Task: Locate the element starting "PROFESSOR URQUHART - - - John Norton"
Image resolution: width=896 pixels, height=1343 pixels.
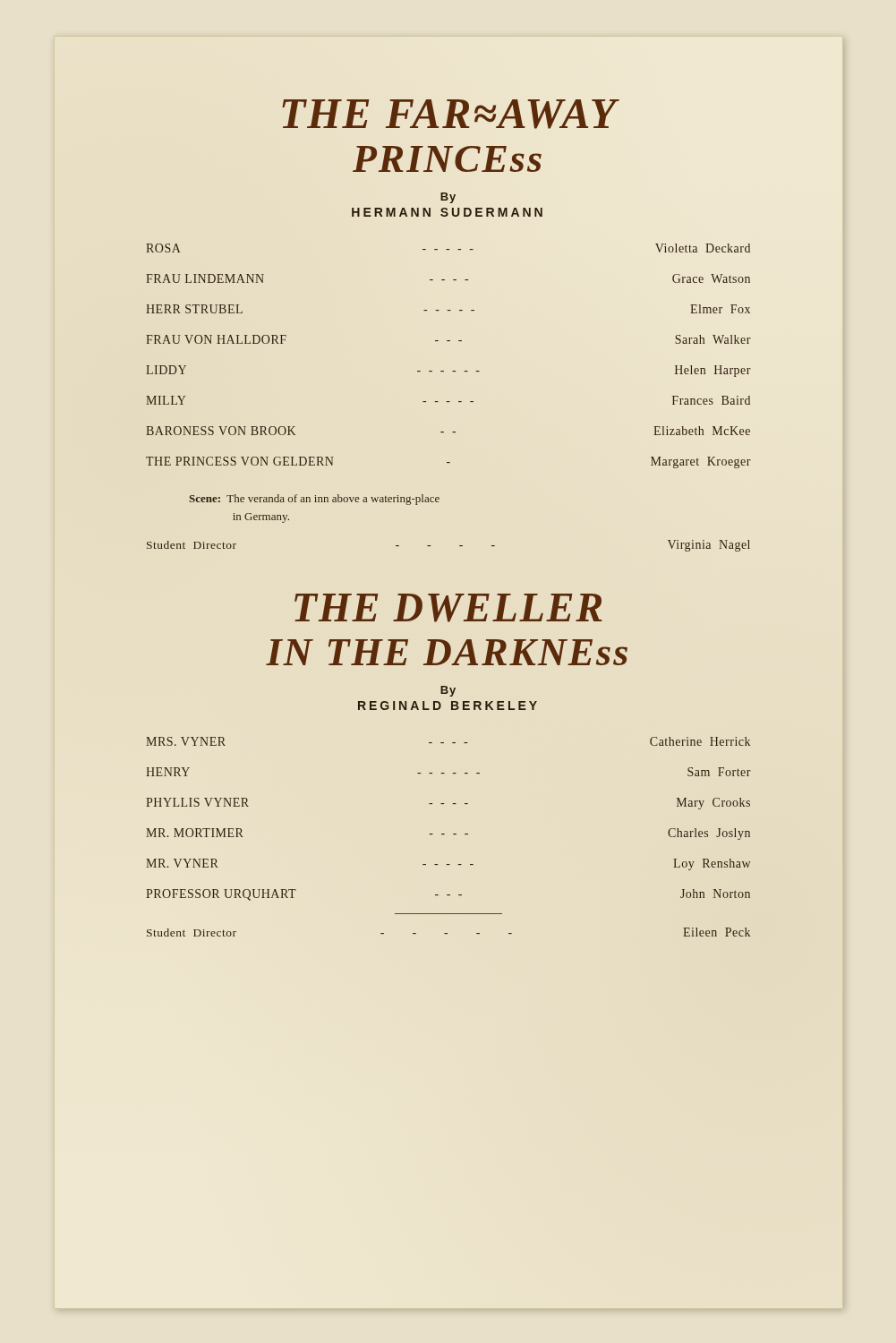Action: tap(448, 895)
